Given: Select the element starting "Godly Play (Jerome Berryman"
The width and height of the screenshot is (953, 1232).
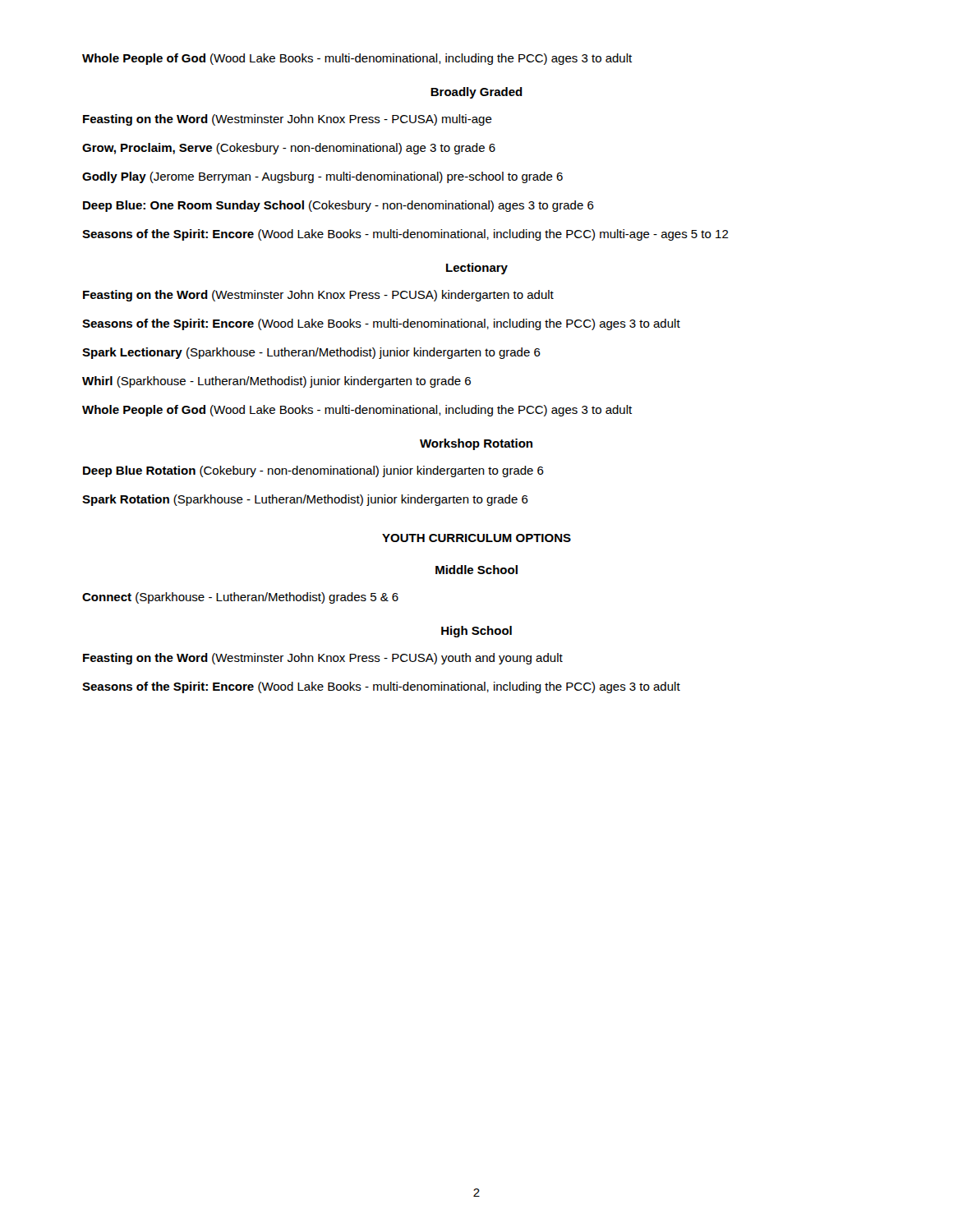Looking at the screenshot, I should [323, 176].
